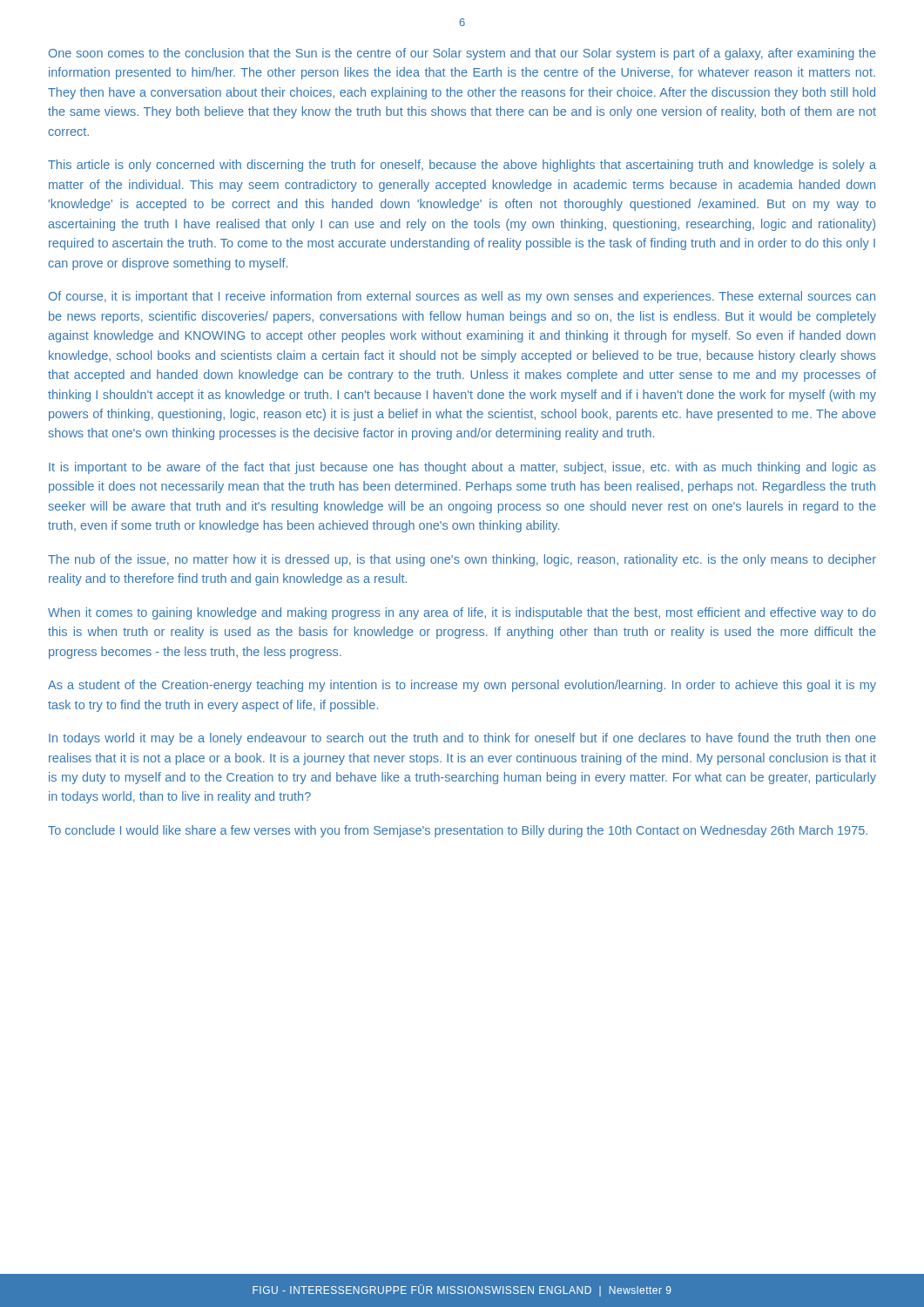Locate the element starting "When it comes"
The height and width of the screenshot is (1307, 924).
point(462,632)
